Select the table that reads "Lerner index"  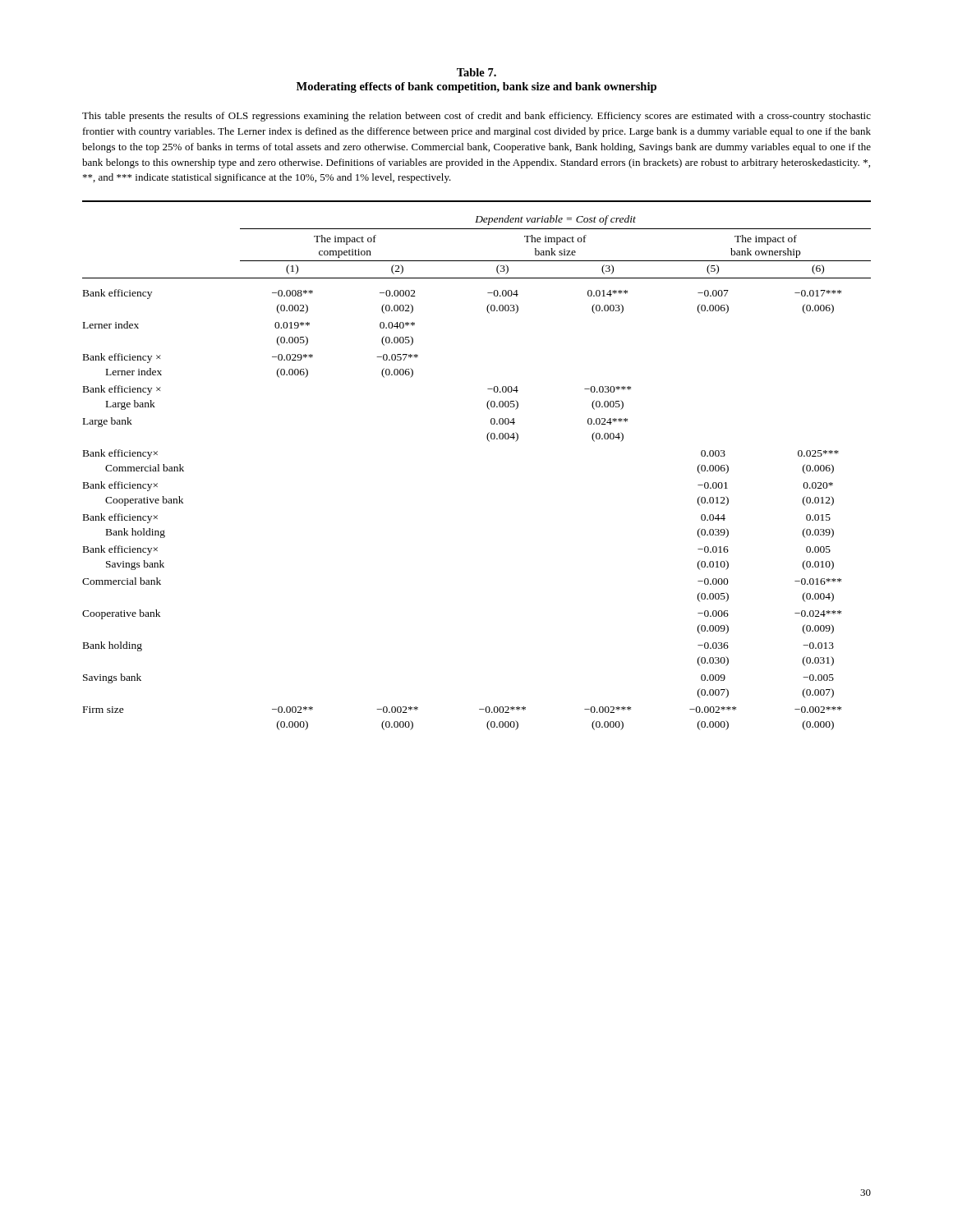pos(476,466)
